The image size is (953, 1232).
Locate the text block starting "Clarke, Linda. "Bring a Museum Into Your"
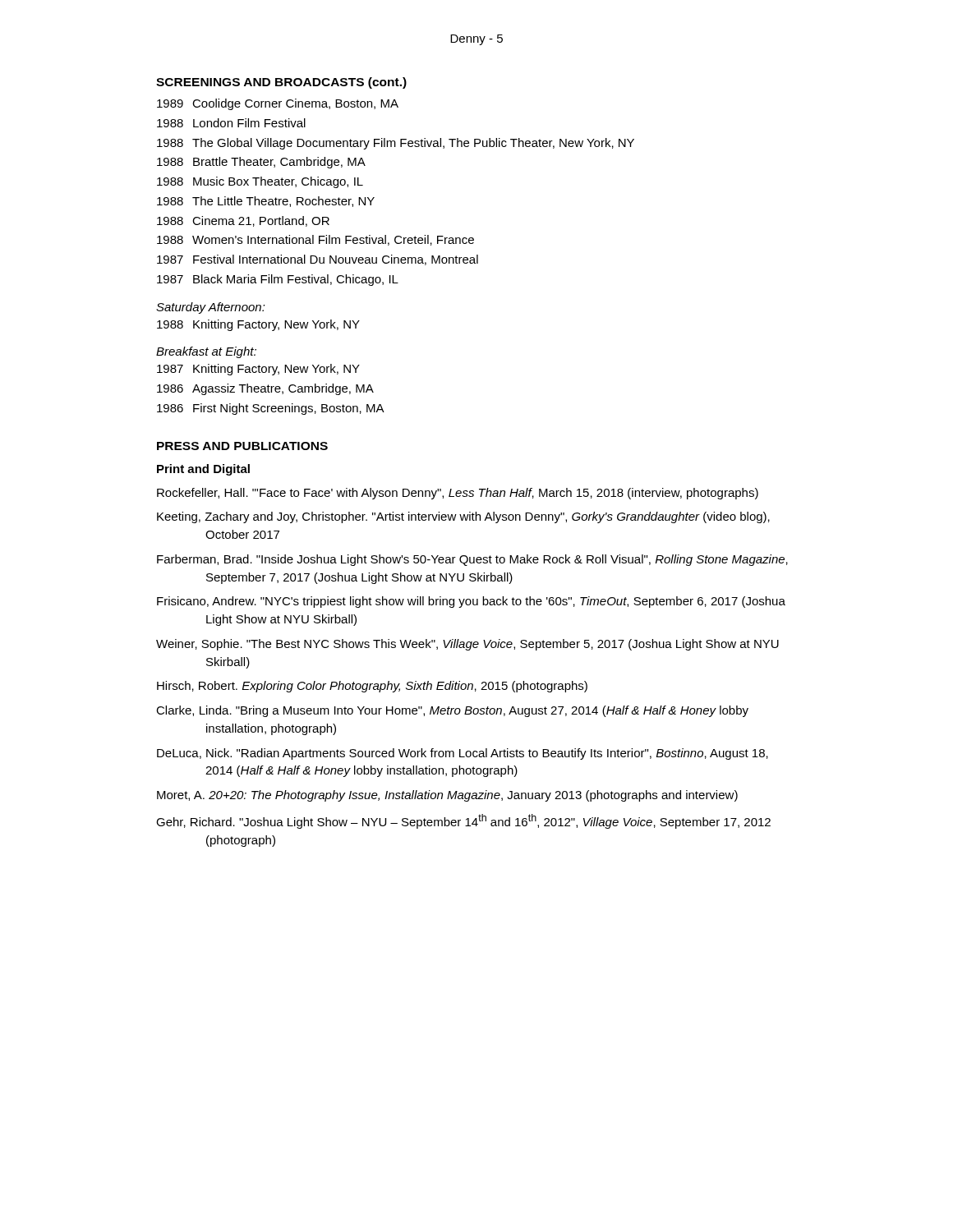(452, 719)
